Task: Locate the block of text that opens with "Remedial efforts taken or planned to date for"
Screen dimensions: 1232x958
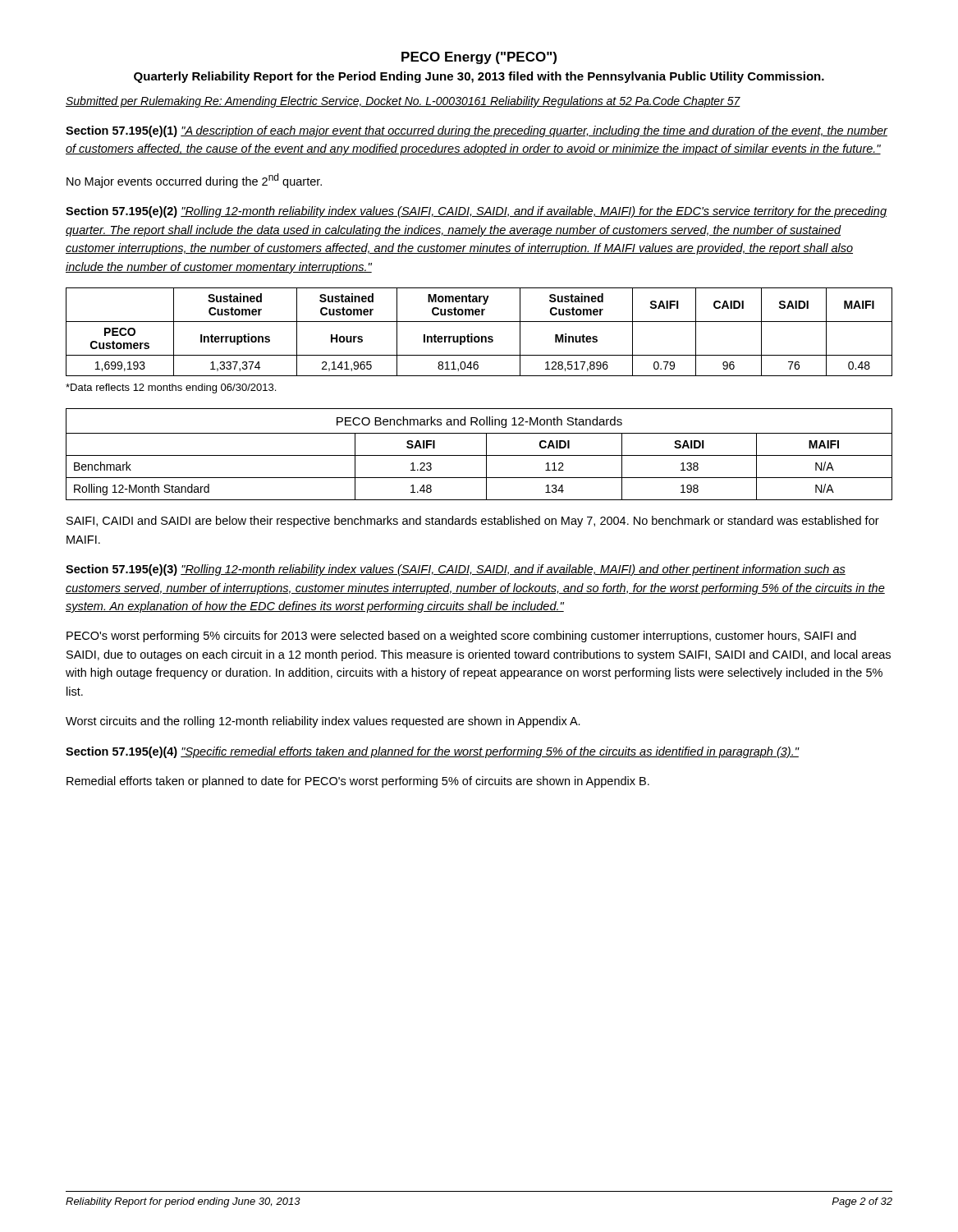Action: pyautogui.click(x=358, y=781)
